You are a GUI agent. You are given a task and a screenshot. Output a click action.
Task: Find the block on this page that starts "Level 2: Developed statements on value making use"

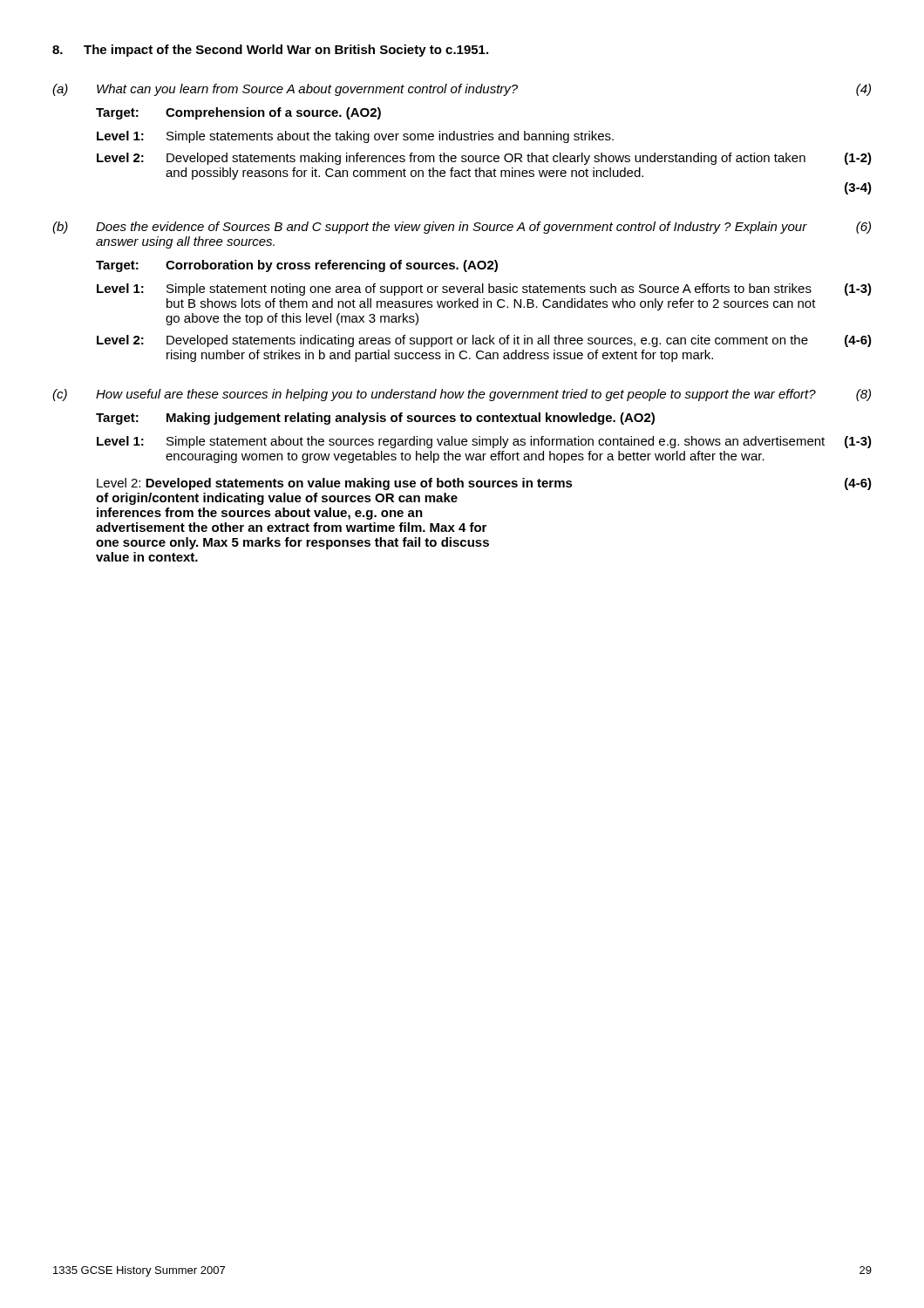[484, 520]
